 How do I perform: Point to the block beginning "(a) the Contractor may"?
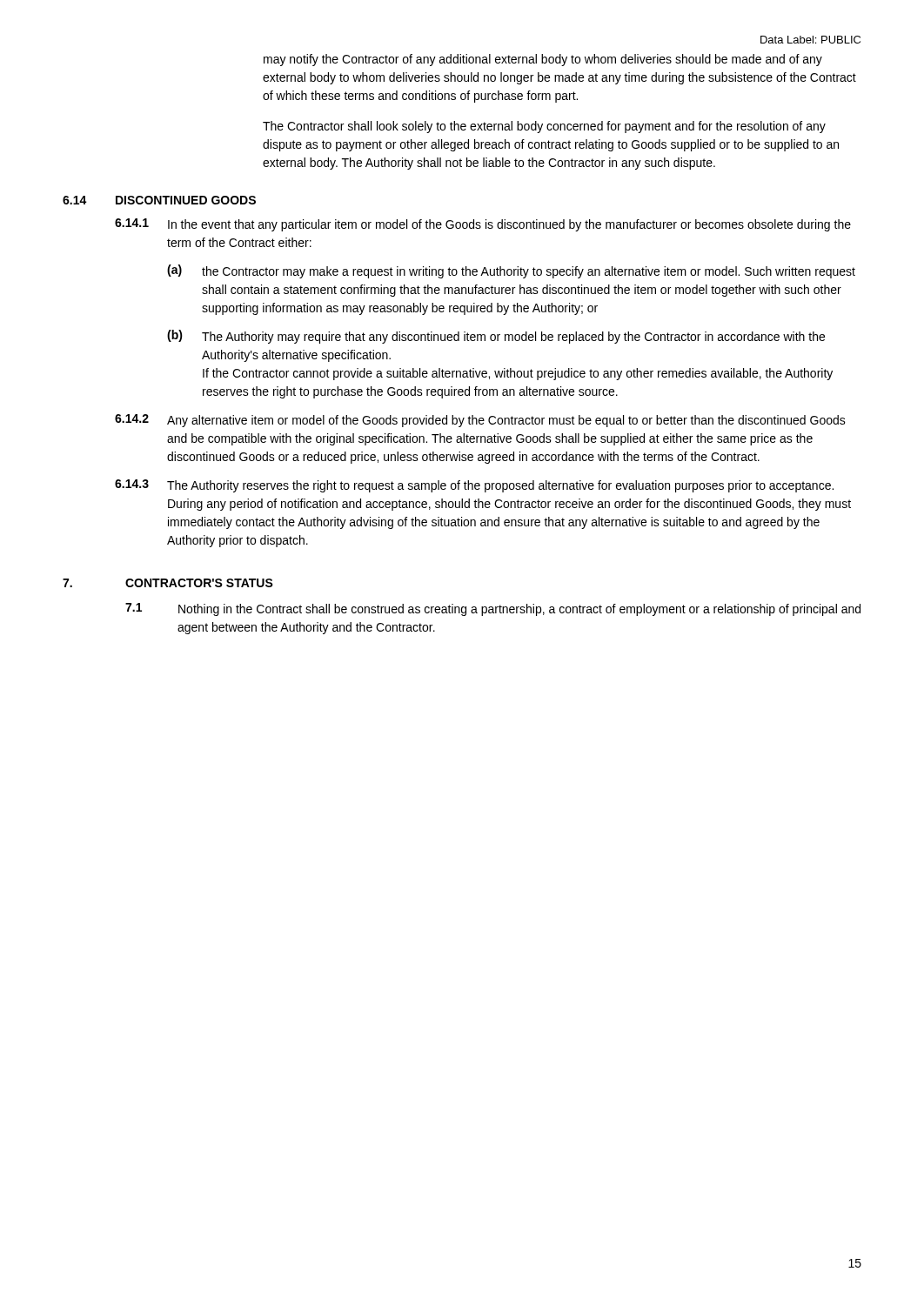(x=514, y=290)
